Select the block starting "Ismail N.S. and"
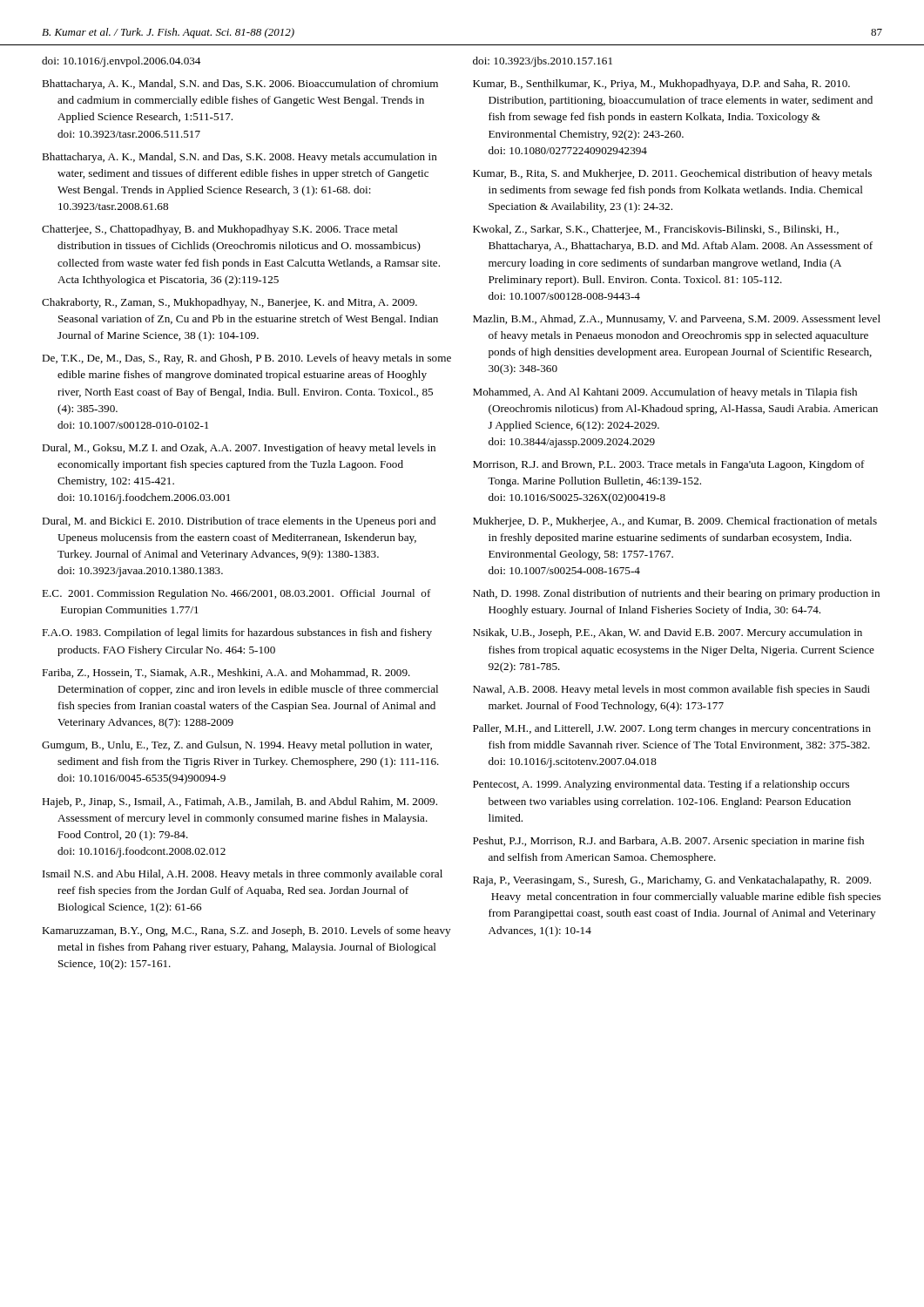 pos(242,890)
